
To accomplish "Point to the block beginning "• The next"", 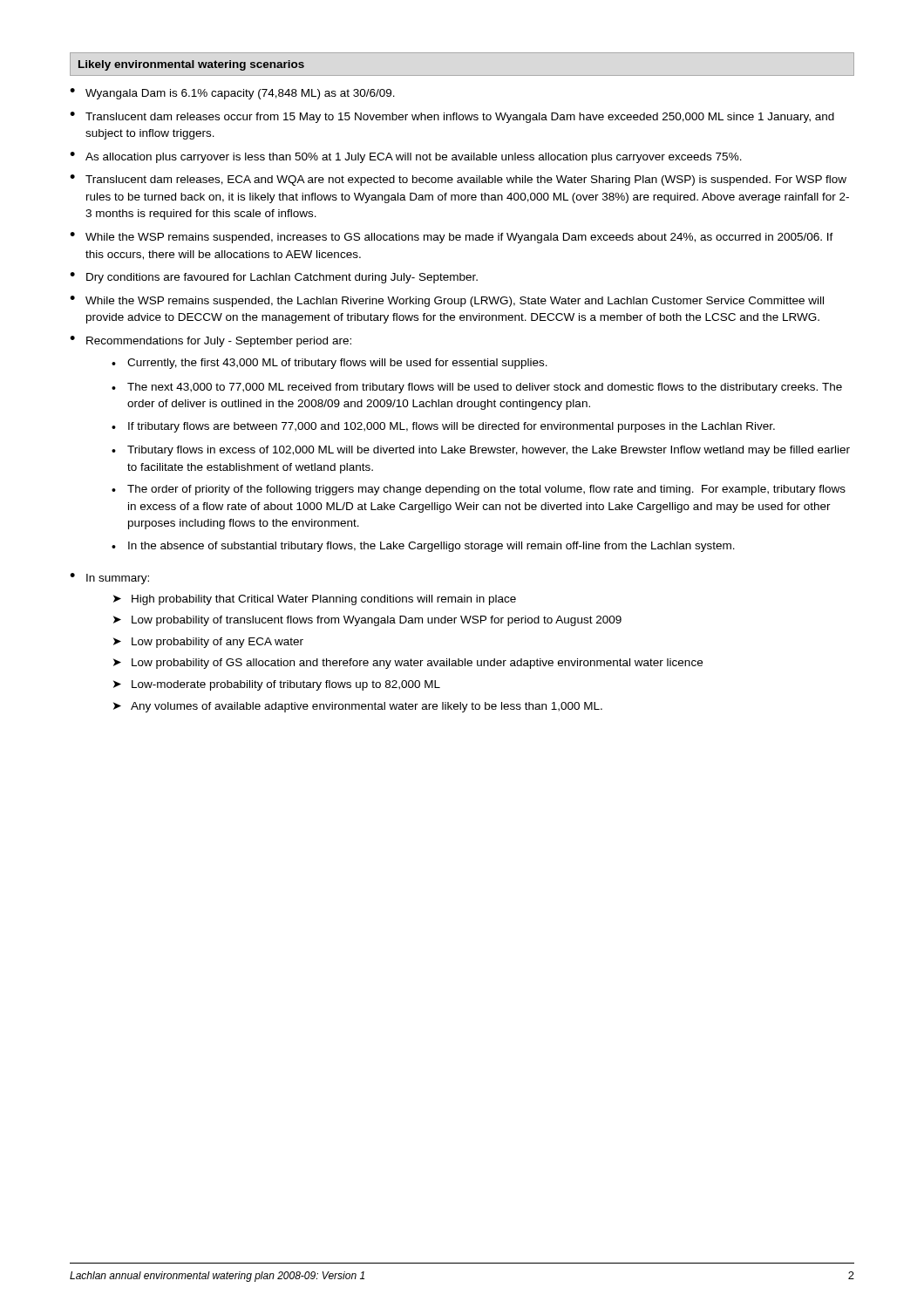I will 483,395.
